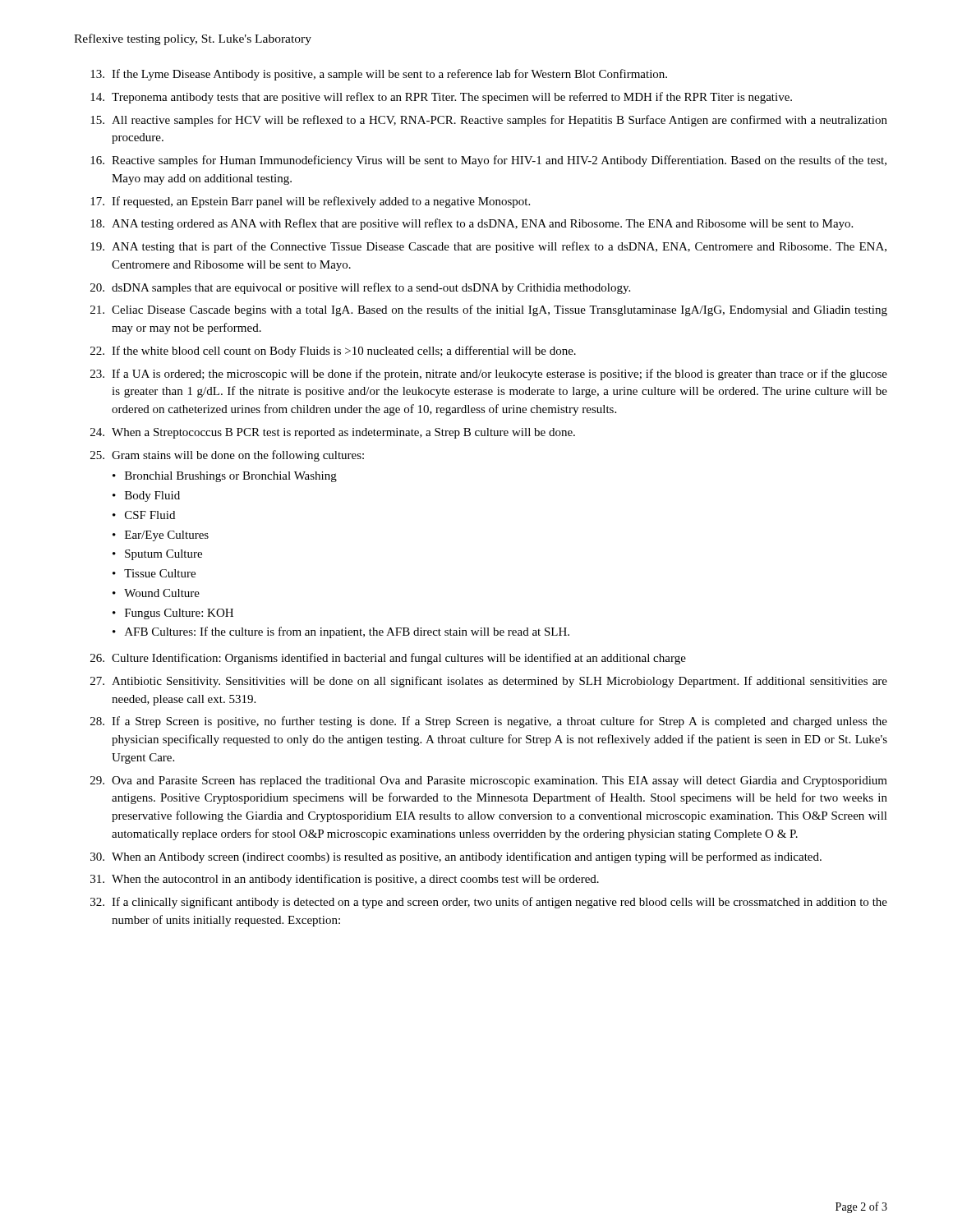Click on the list item that reads "17. If requested,"
Image resolution: width=953 pixels, height=1232 pixels.
[x=481, y=201]
